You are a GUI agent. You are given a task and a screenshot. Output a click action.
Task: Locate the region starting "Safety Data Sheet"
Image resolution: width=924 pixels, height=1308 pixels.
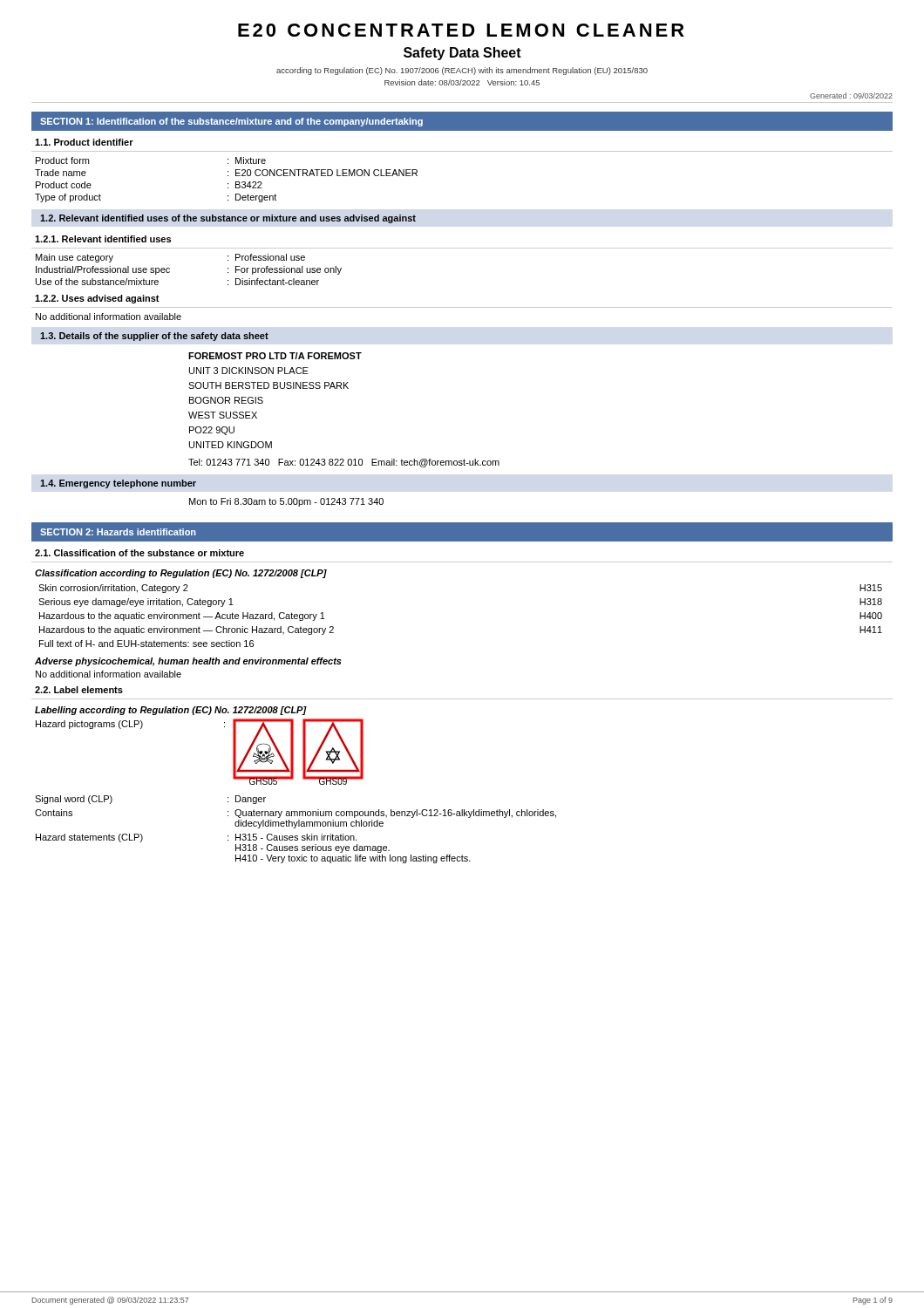[x=462, y=53]
